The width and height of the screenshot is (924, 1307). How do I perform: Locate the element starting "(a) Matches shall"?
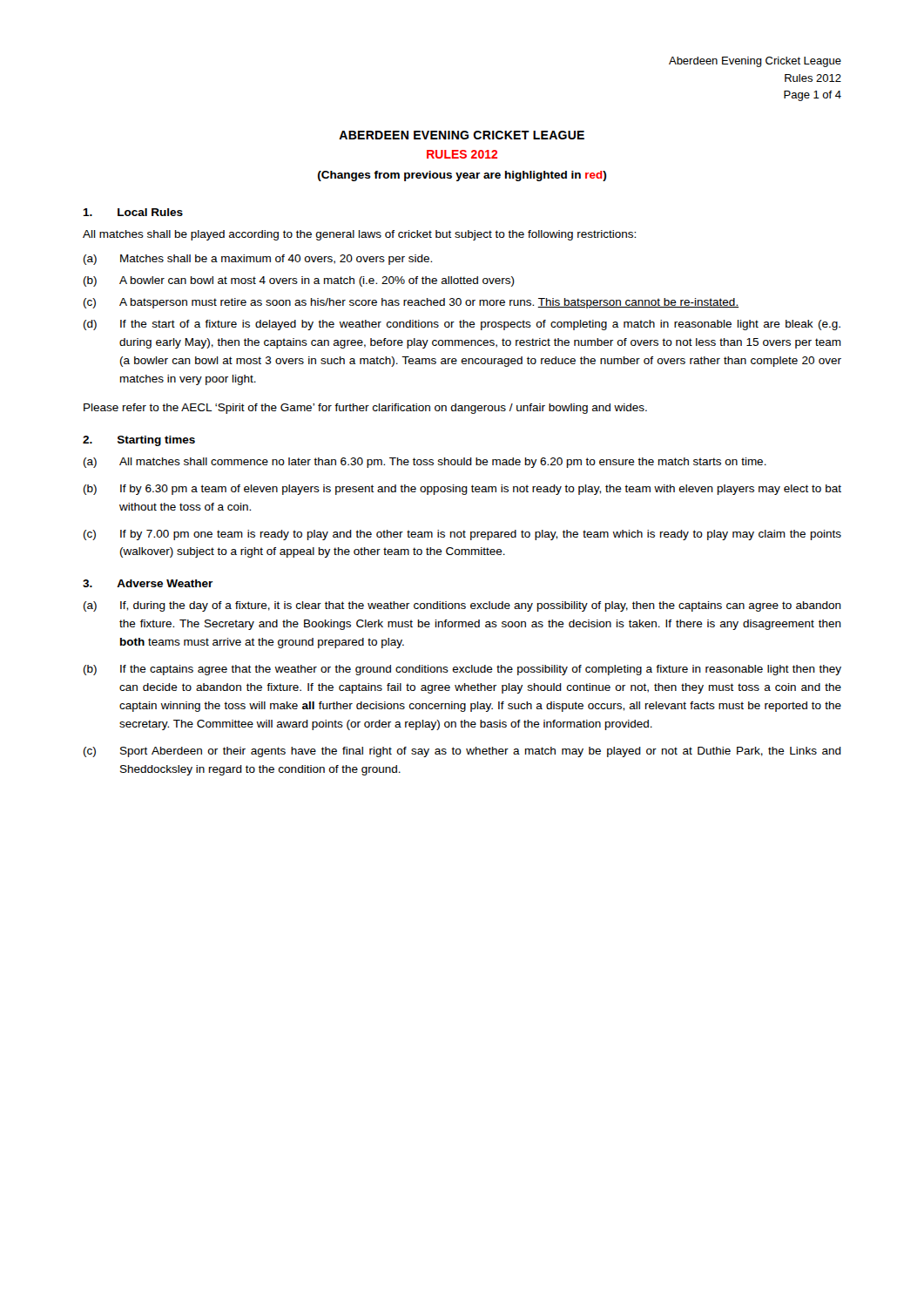pyautogui.click(x=258, y=260)
